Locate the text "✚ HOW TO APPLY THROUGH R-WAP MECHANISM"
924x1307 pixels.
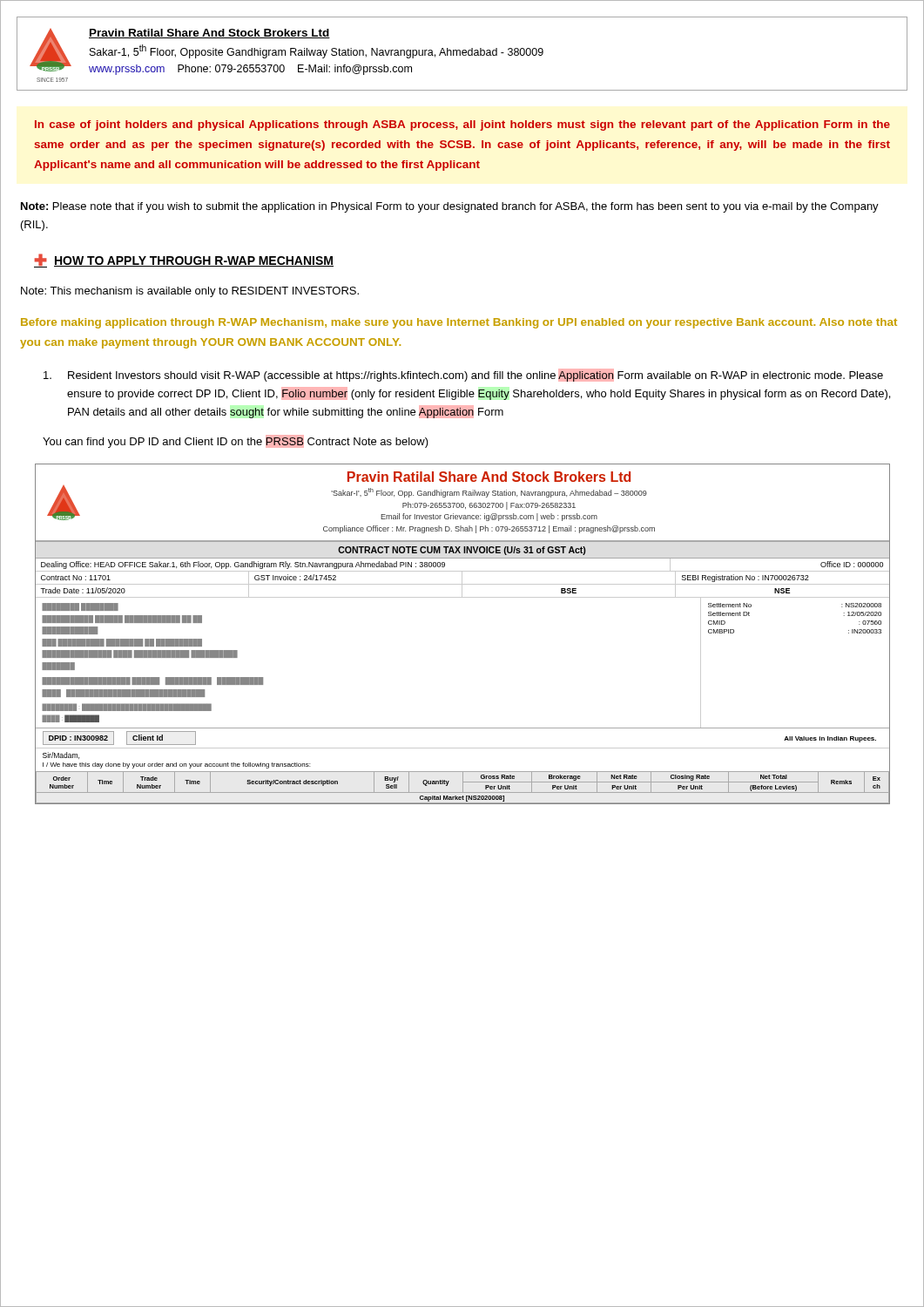coord(184,261)
